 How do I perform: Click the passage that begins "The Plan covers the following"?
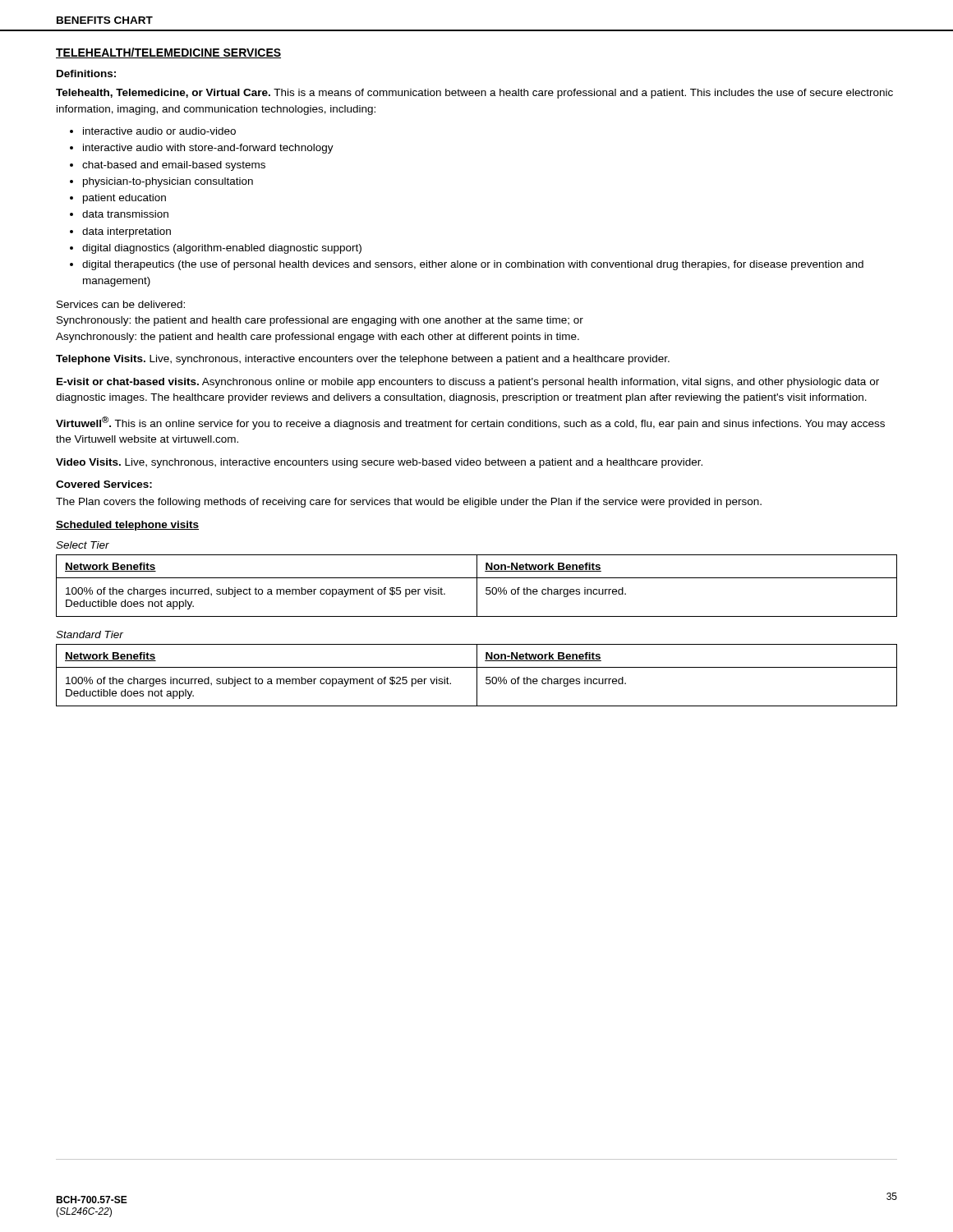[409, 502]
